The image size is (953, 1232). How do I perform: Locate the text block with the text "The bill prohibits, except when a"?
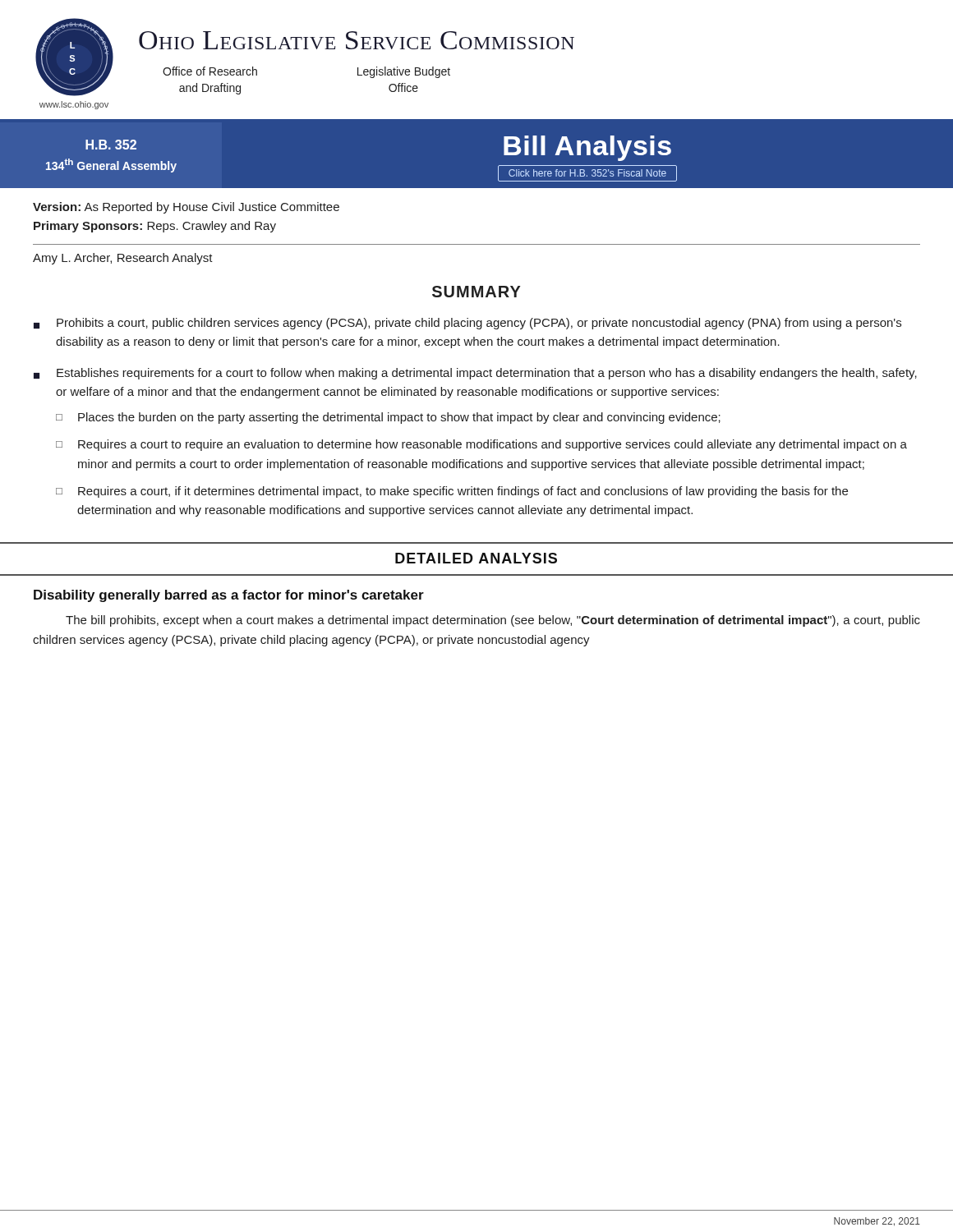coord(476,630)
